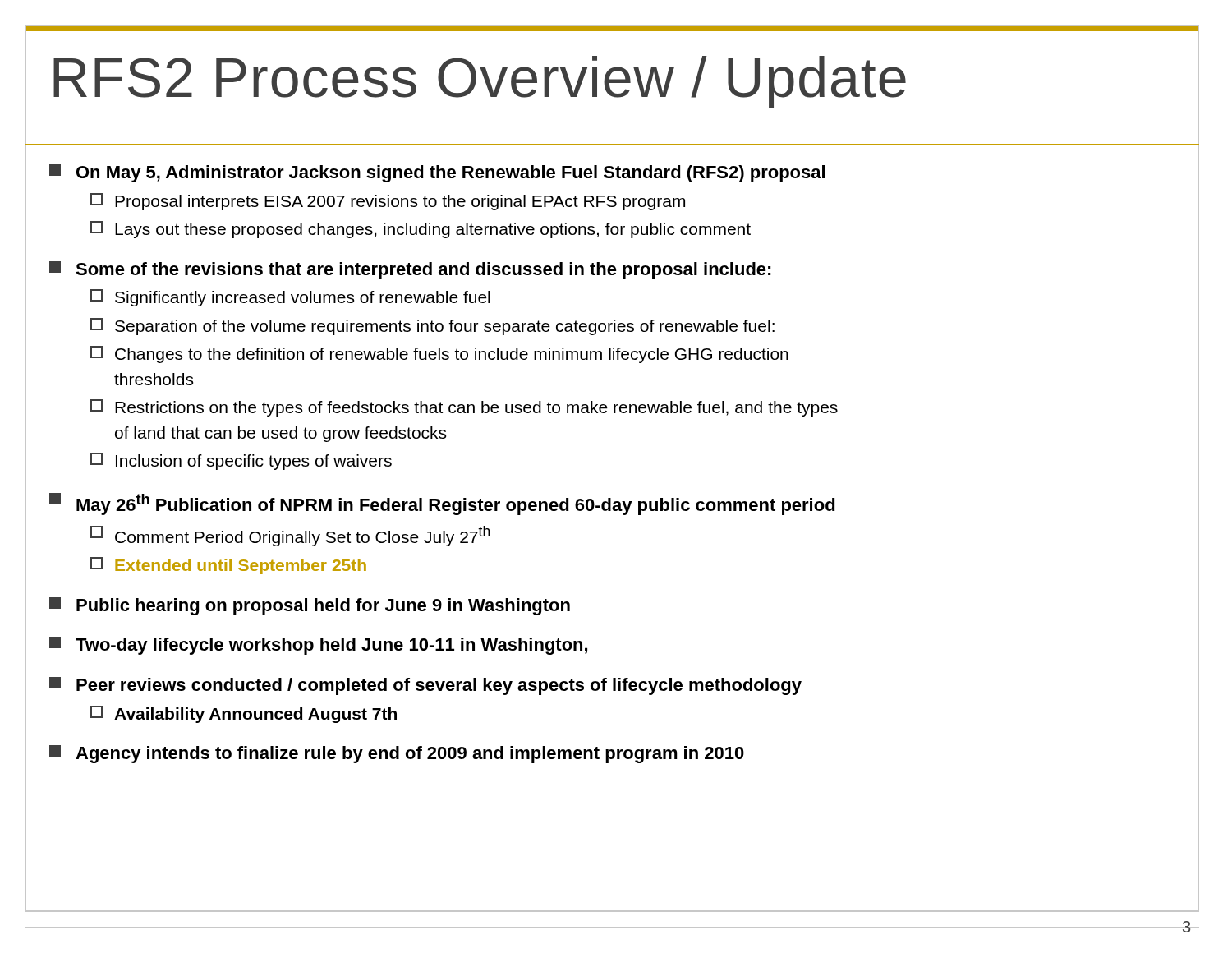Find the list item containing "Comment Period Originally Set to Close July"
This screenshot has height=953, width=1232.
pyautogui.click(x=290, y=536)
